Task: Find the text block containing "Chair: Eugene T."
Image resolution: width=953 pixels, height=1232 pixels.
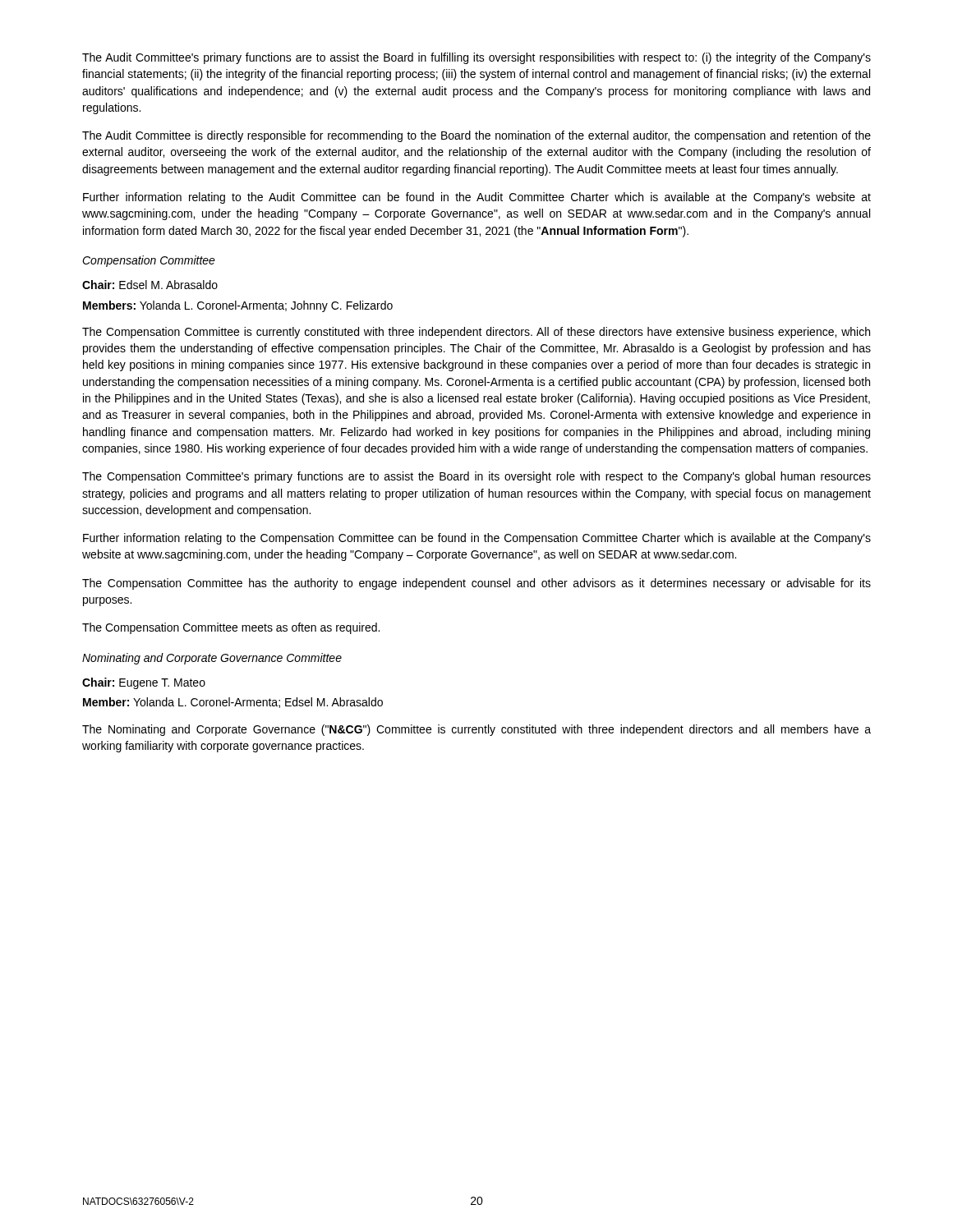Action: [x=144, y=683]
